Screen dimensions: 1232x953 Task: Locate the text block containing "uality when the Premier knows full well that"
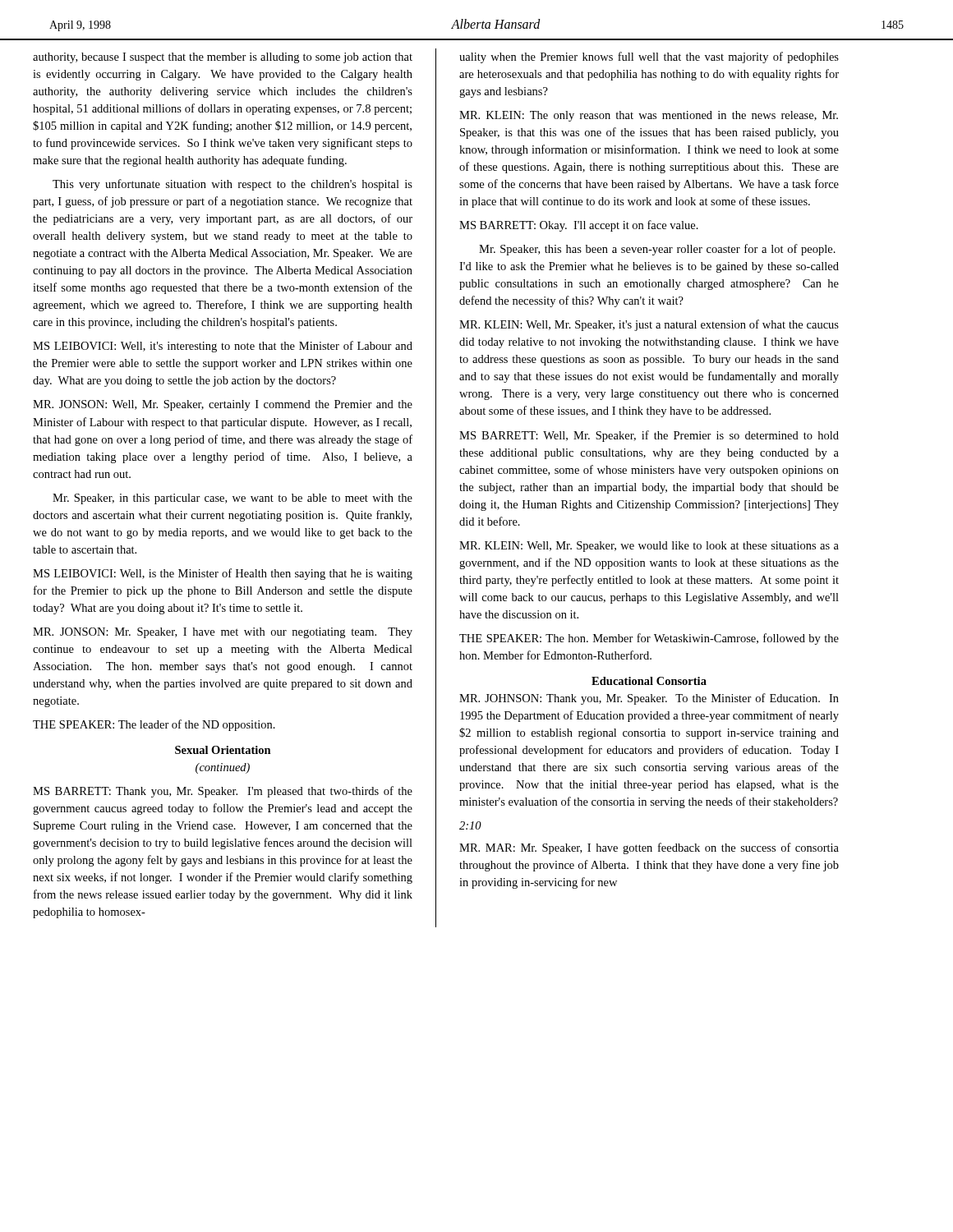649,75
